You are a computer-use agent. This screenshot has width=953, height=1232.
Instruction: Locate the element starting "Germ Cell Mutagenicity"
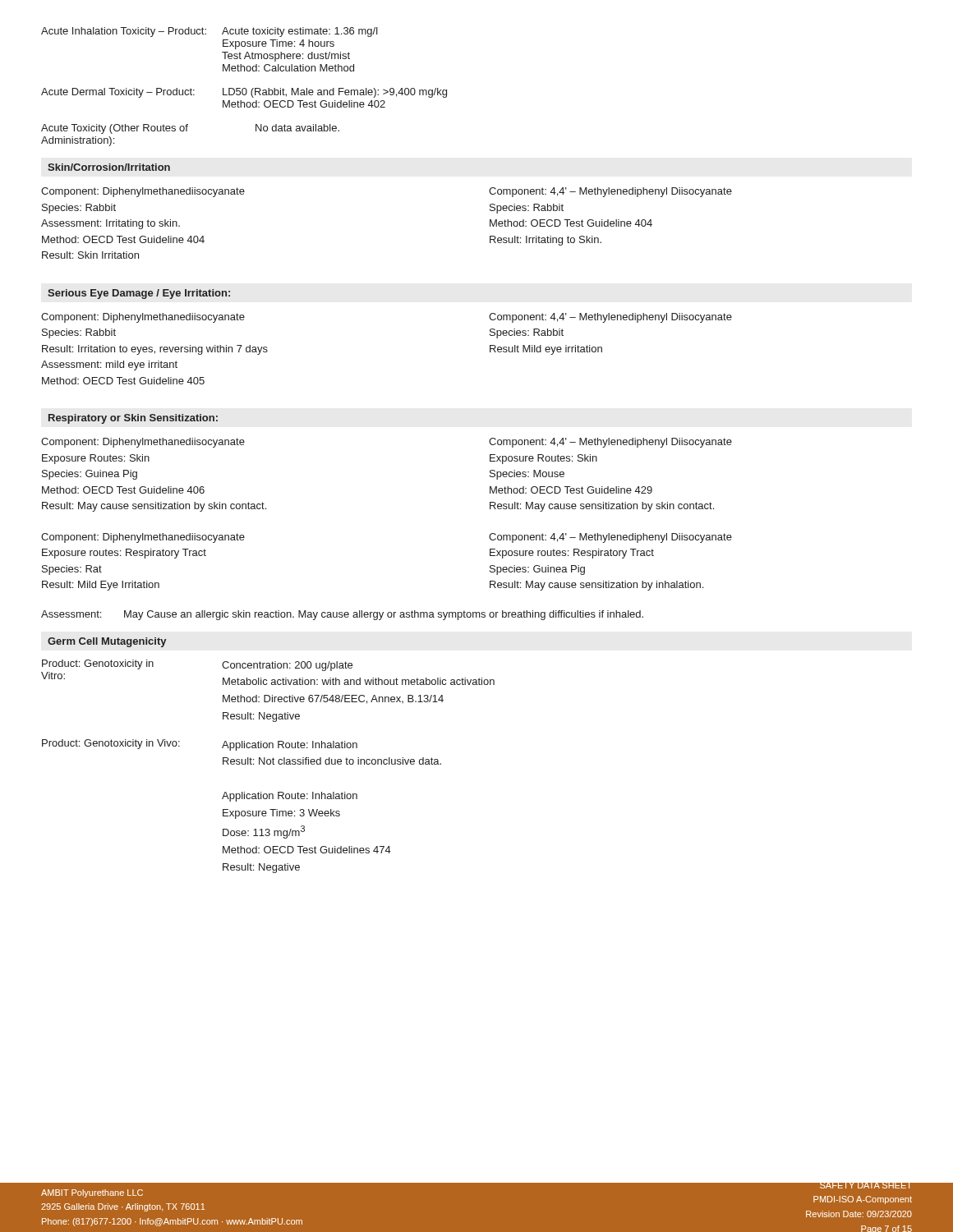point(107,641)
